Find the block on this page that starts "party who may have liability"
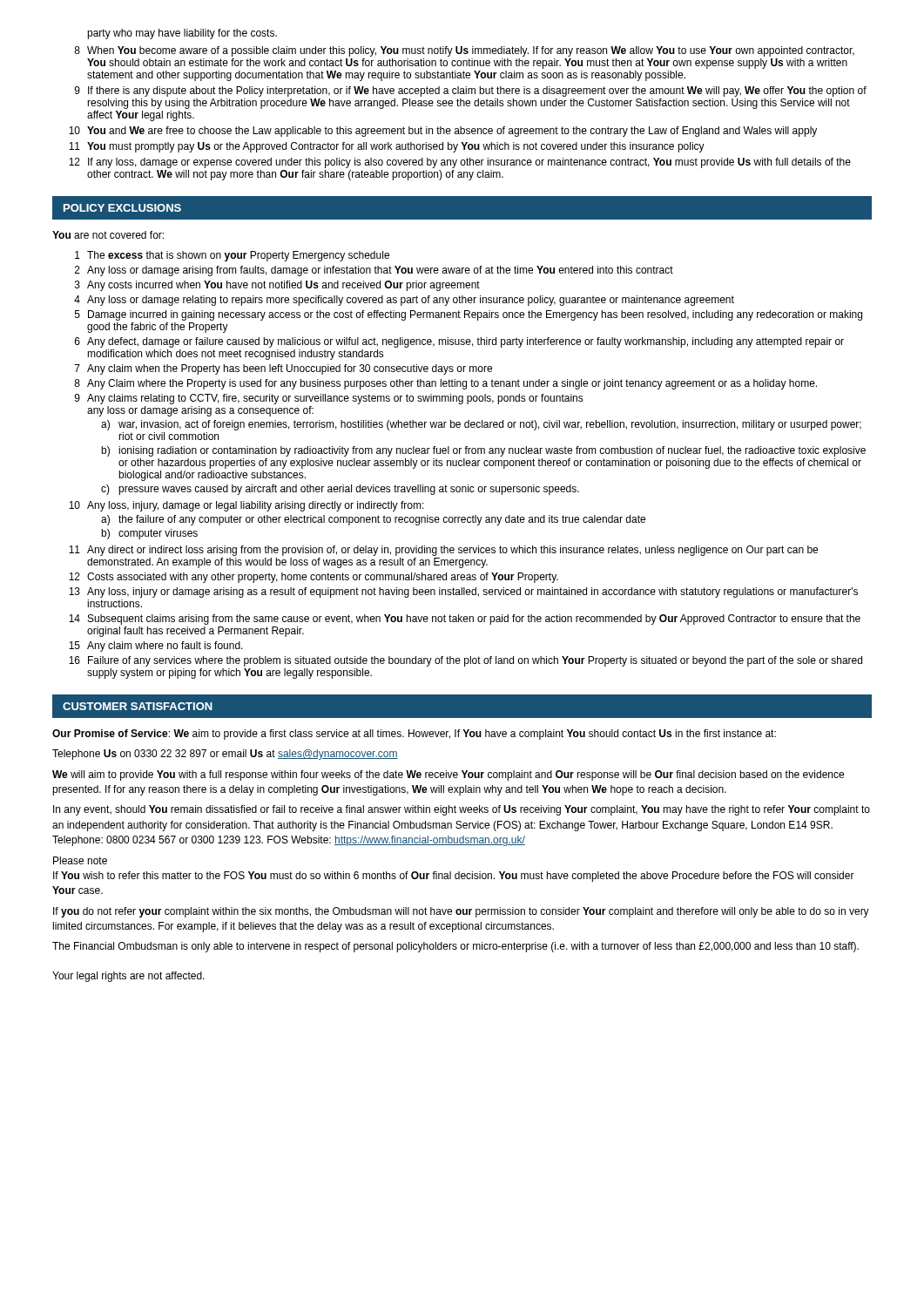The width and height of the screenshot is (924, 1307). (182, 33)
